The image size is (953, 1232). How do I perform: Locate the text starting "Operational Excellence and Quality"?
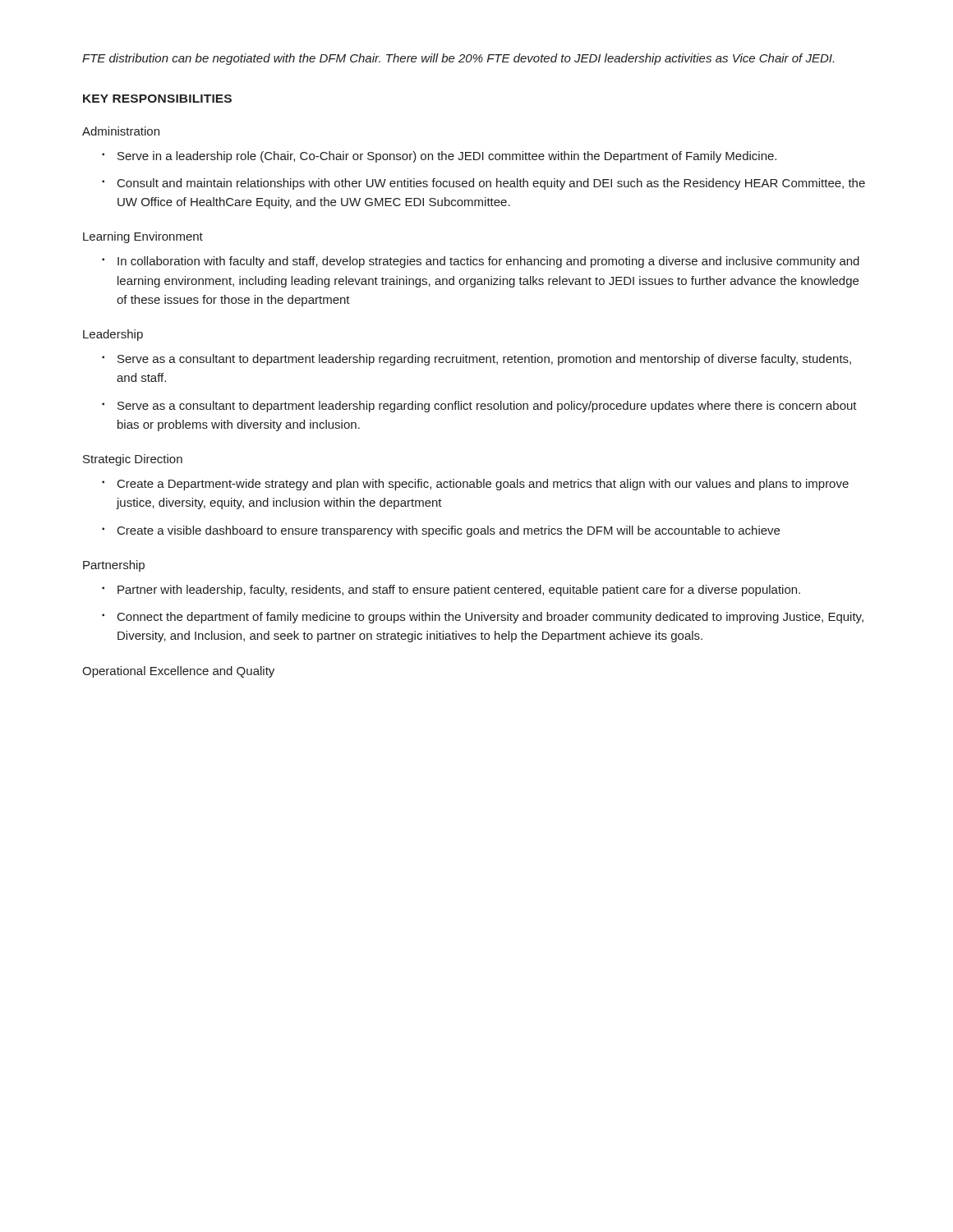tap(178, 670)
